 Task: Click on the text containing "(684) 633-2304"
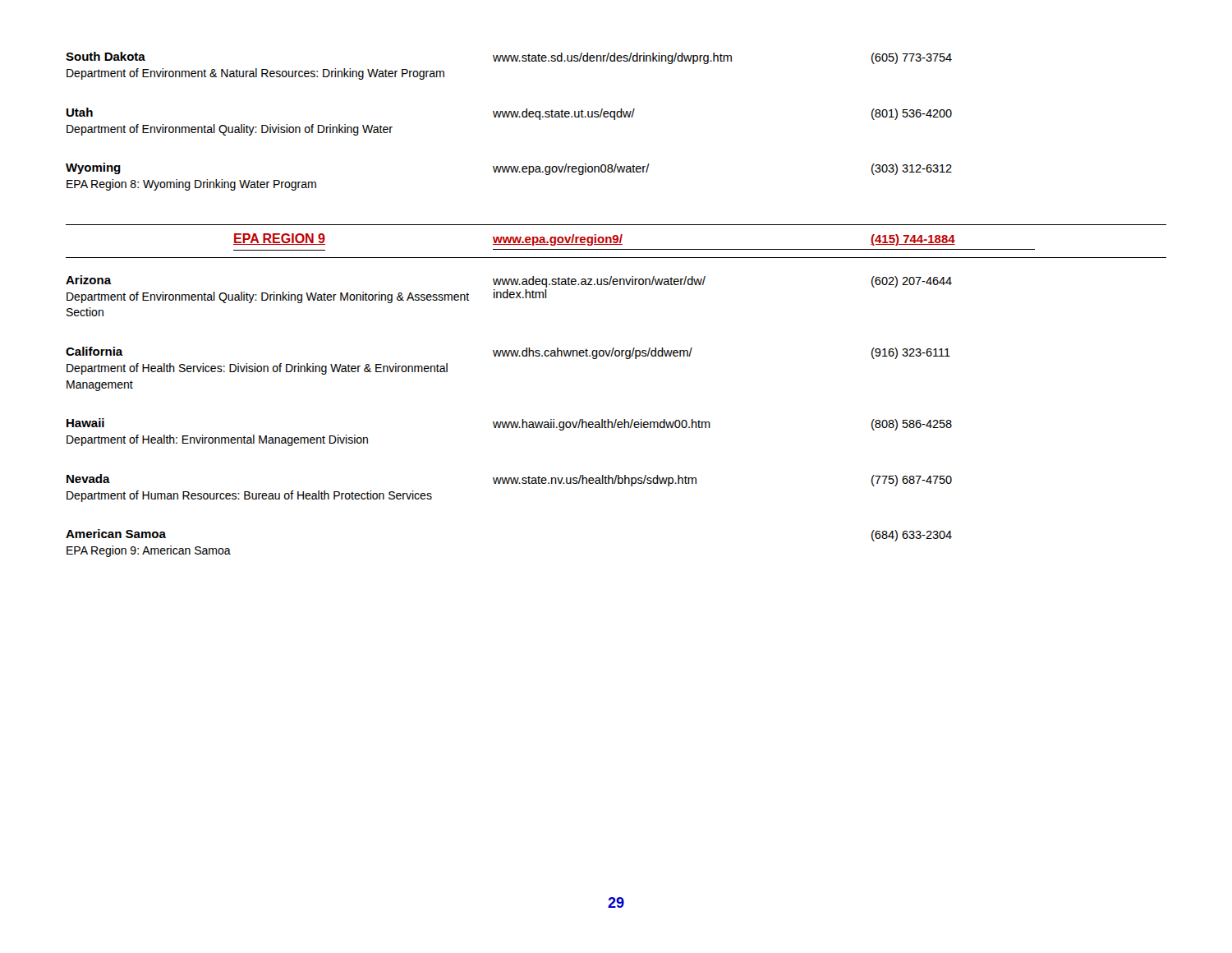click(x=911, y=535)
